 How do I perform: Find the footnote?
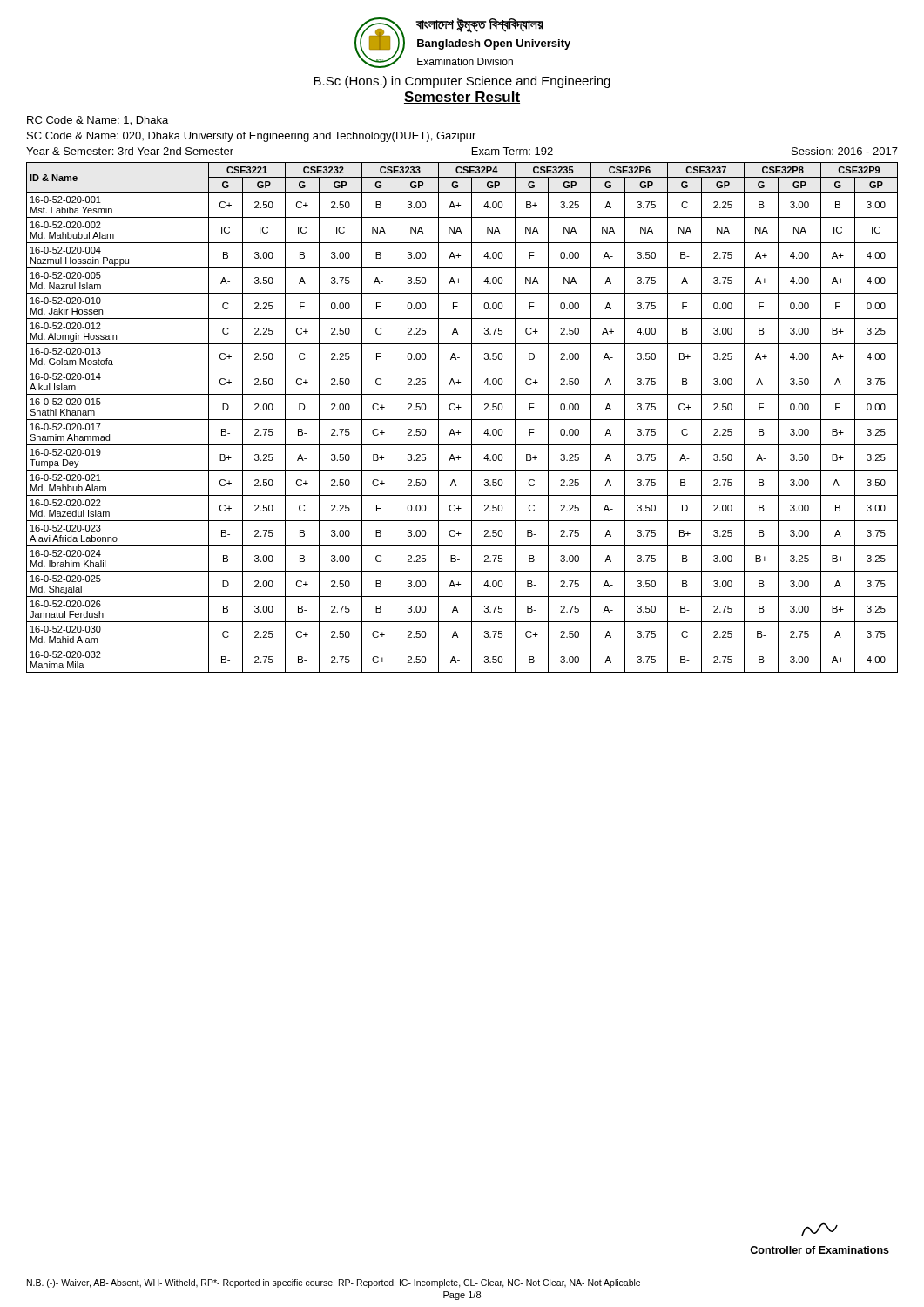(333, 1283)
